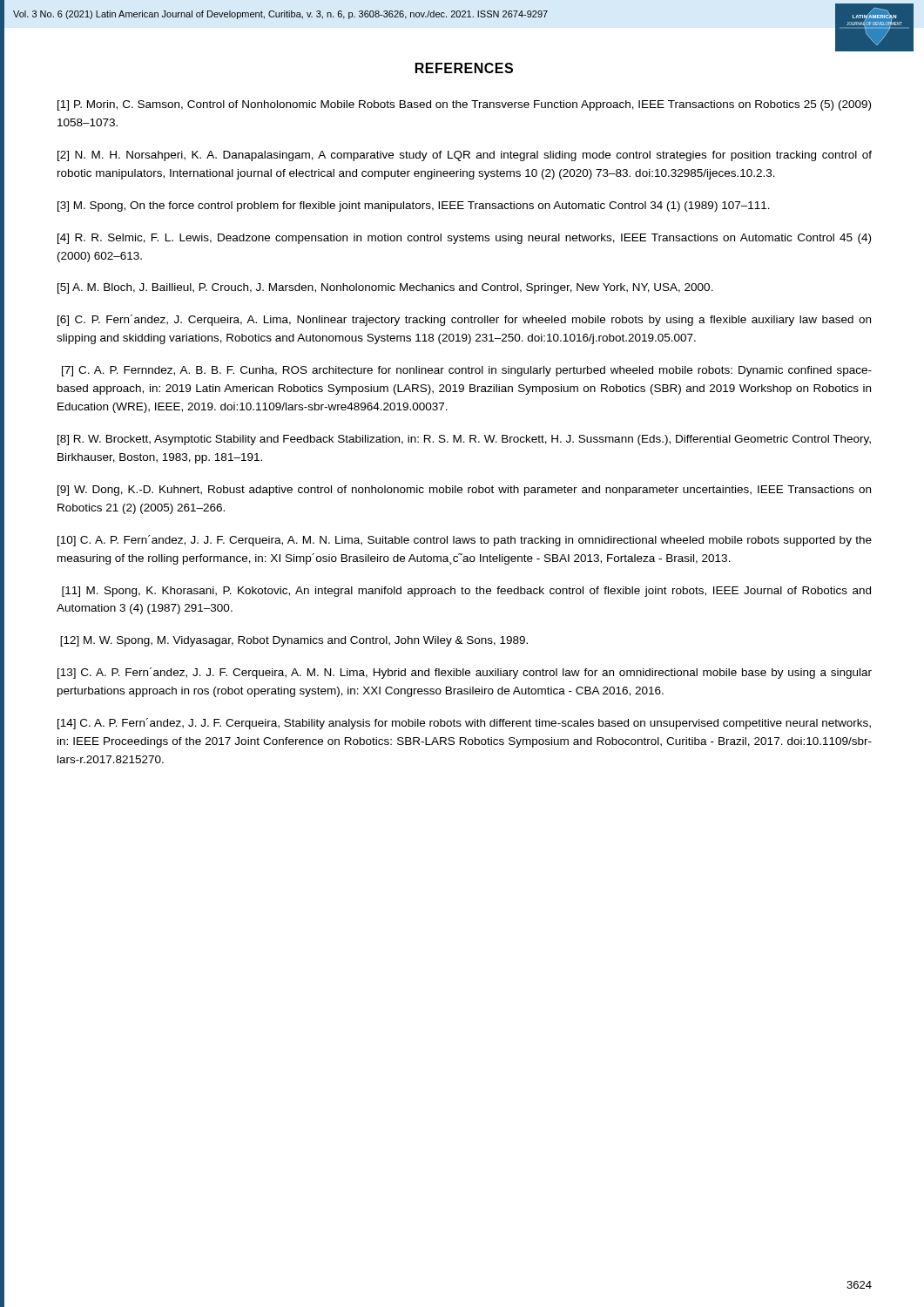
Task: Click on the text block starting "[1] P. Morin, C."
Action: [x=464, y=113]
